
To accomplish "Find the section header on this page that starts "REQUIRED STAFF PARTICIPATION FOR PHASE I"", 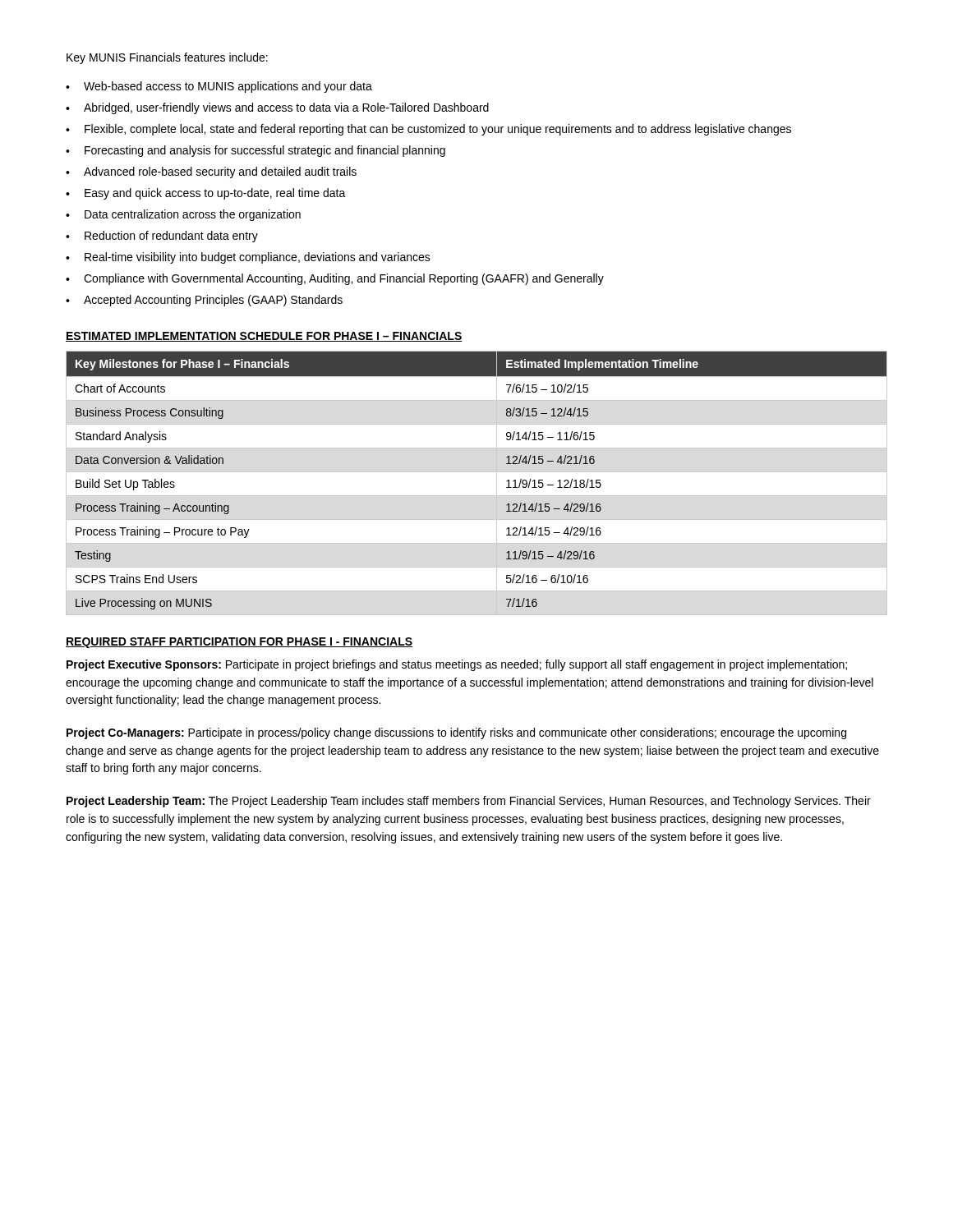I will tap(239, 641).
